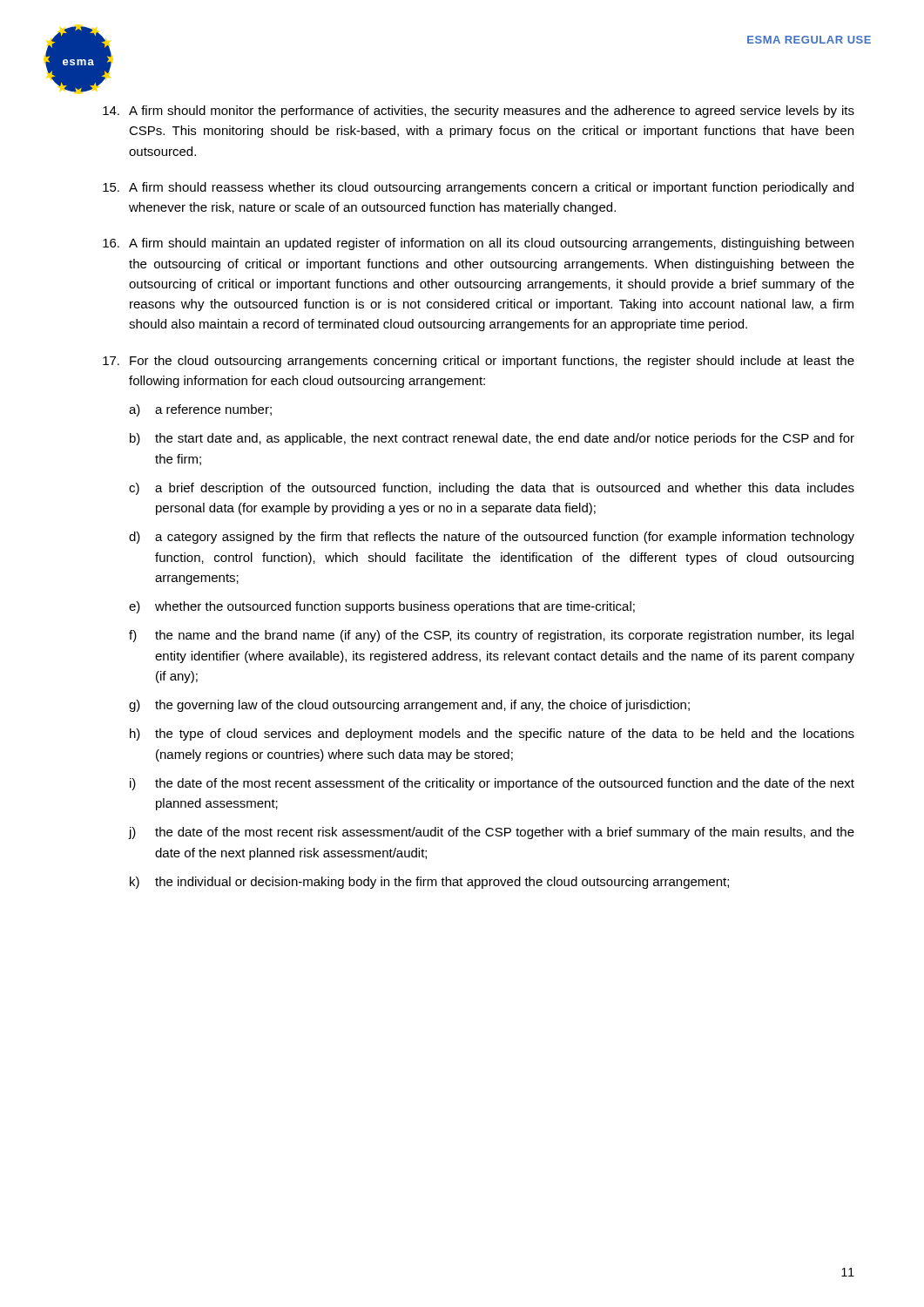Where is the passage that starts "k) the individual or"?
The height and width of the screenshot is (1307, 924).
[492, 881]
